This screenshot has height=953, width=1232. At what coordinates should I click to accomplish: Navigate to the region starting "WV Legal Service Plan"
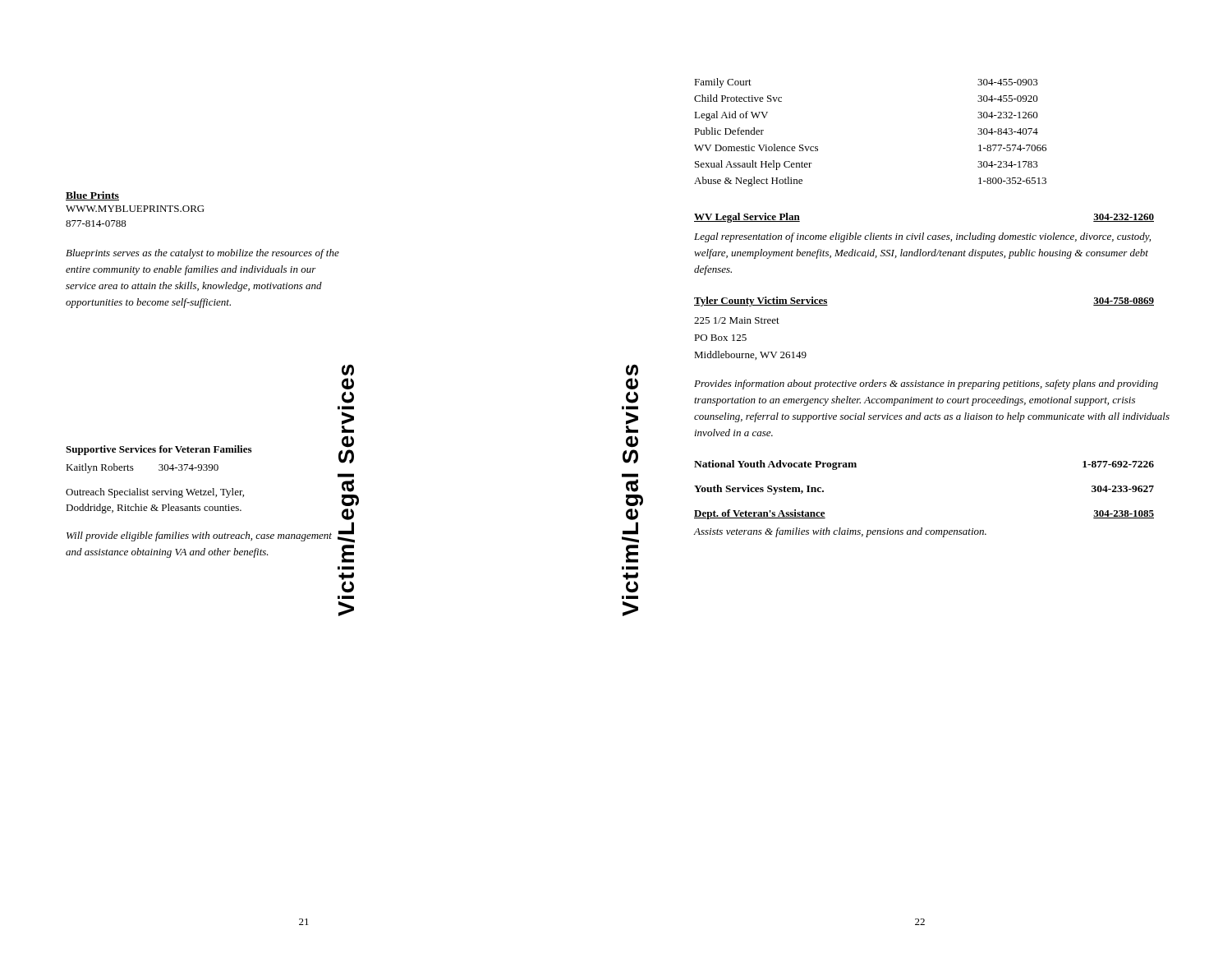[747, 217]
